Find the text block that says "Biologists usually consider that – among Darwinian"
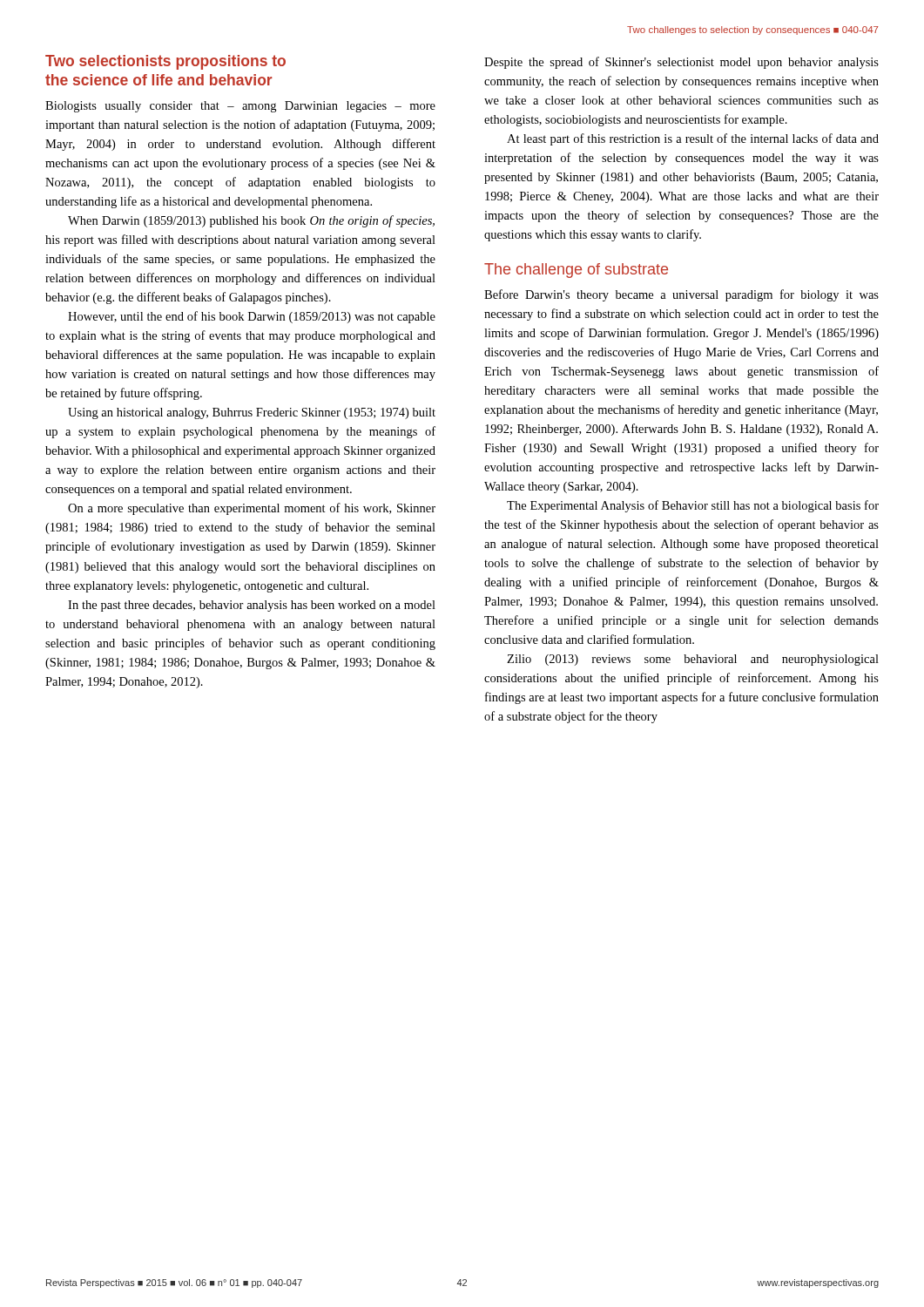Screen dimensions: 1307x924 240,107
